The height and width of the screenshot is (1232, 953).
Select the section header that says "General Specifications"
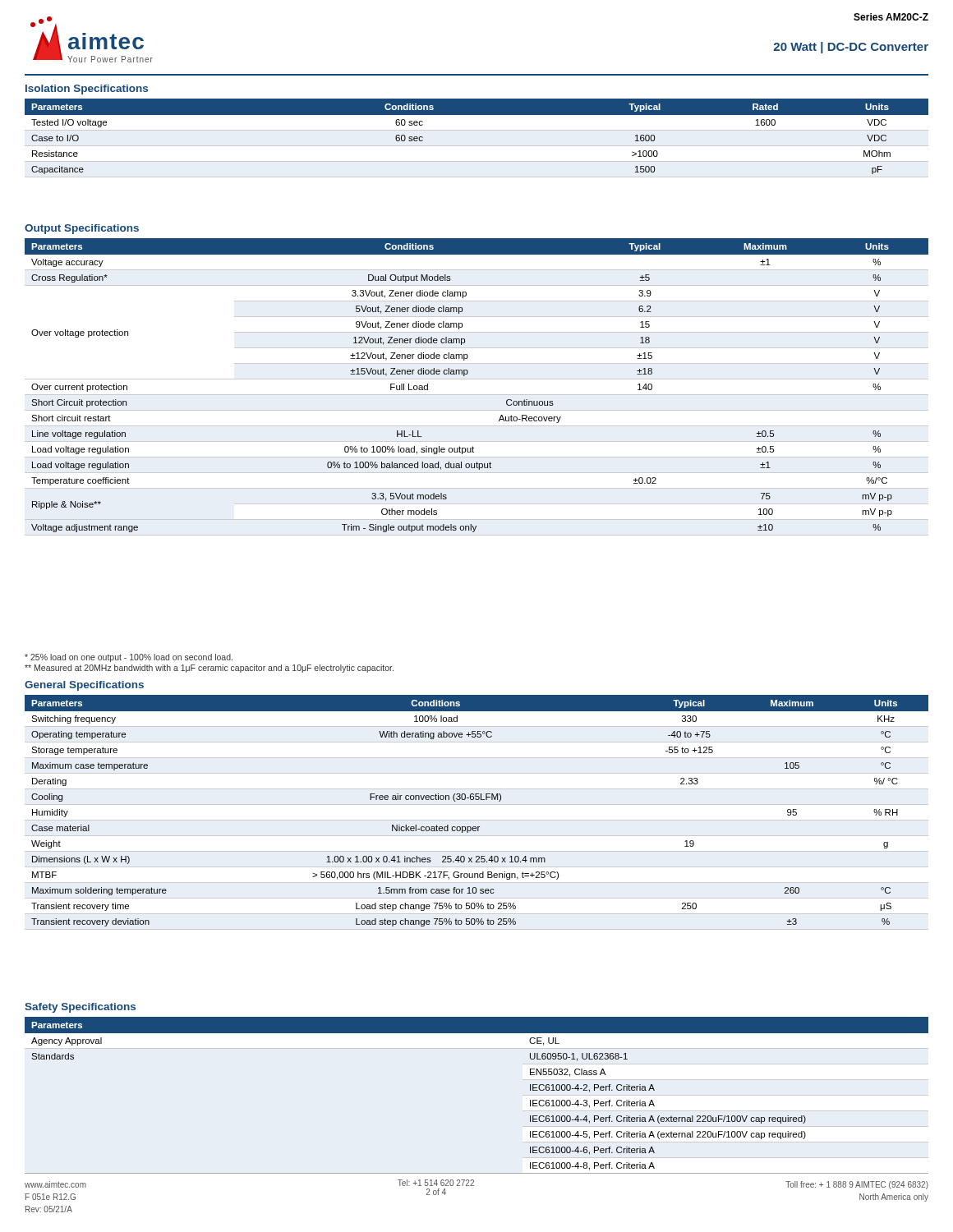(84, 685)
